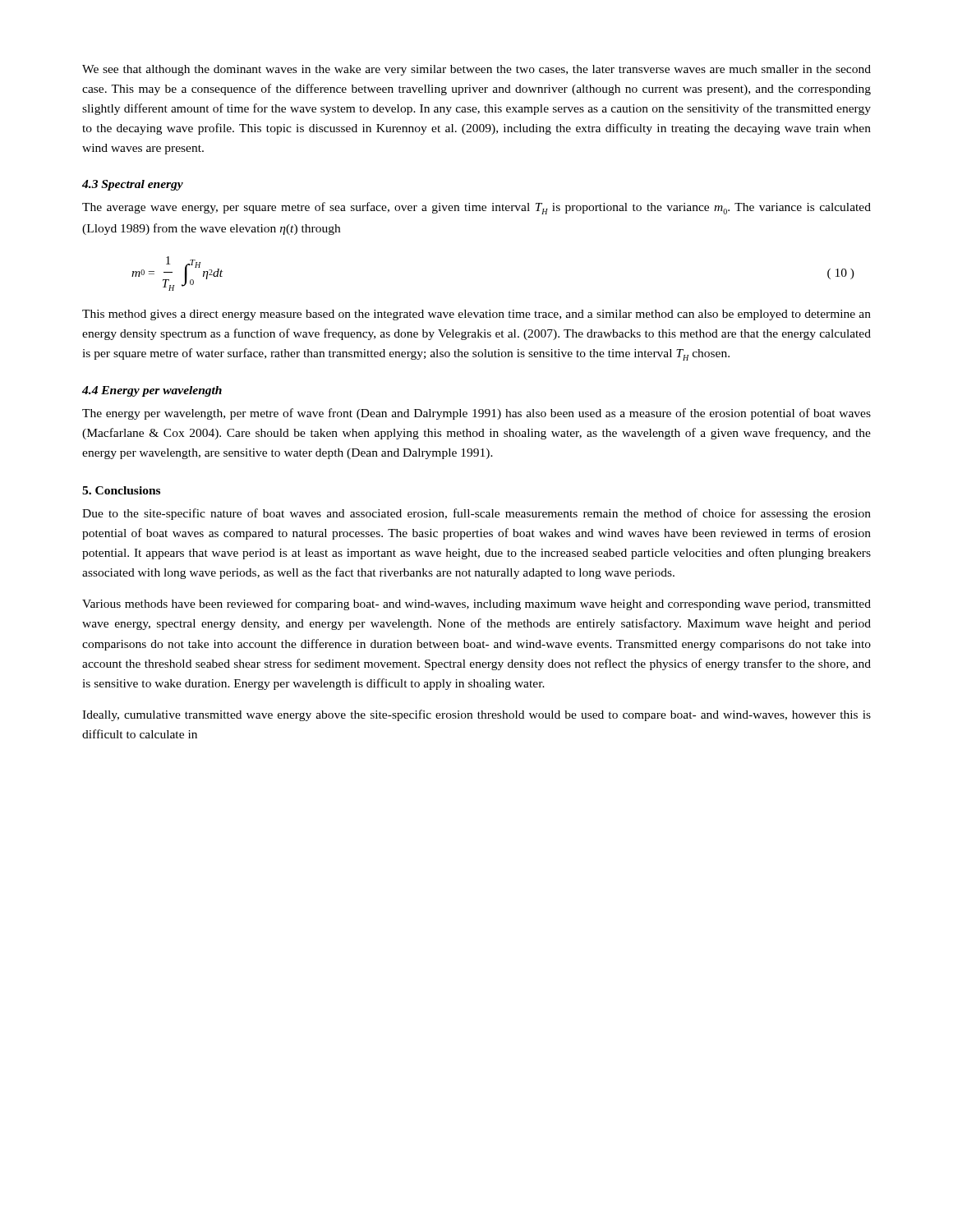Click on the section header that says "5. Conclusions"
The height and width of the screenshot is (1232, 953).
click(x=121, y=490)
